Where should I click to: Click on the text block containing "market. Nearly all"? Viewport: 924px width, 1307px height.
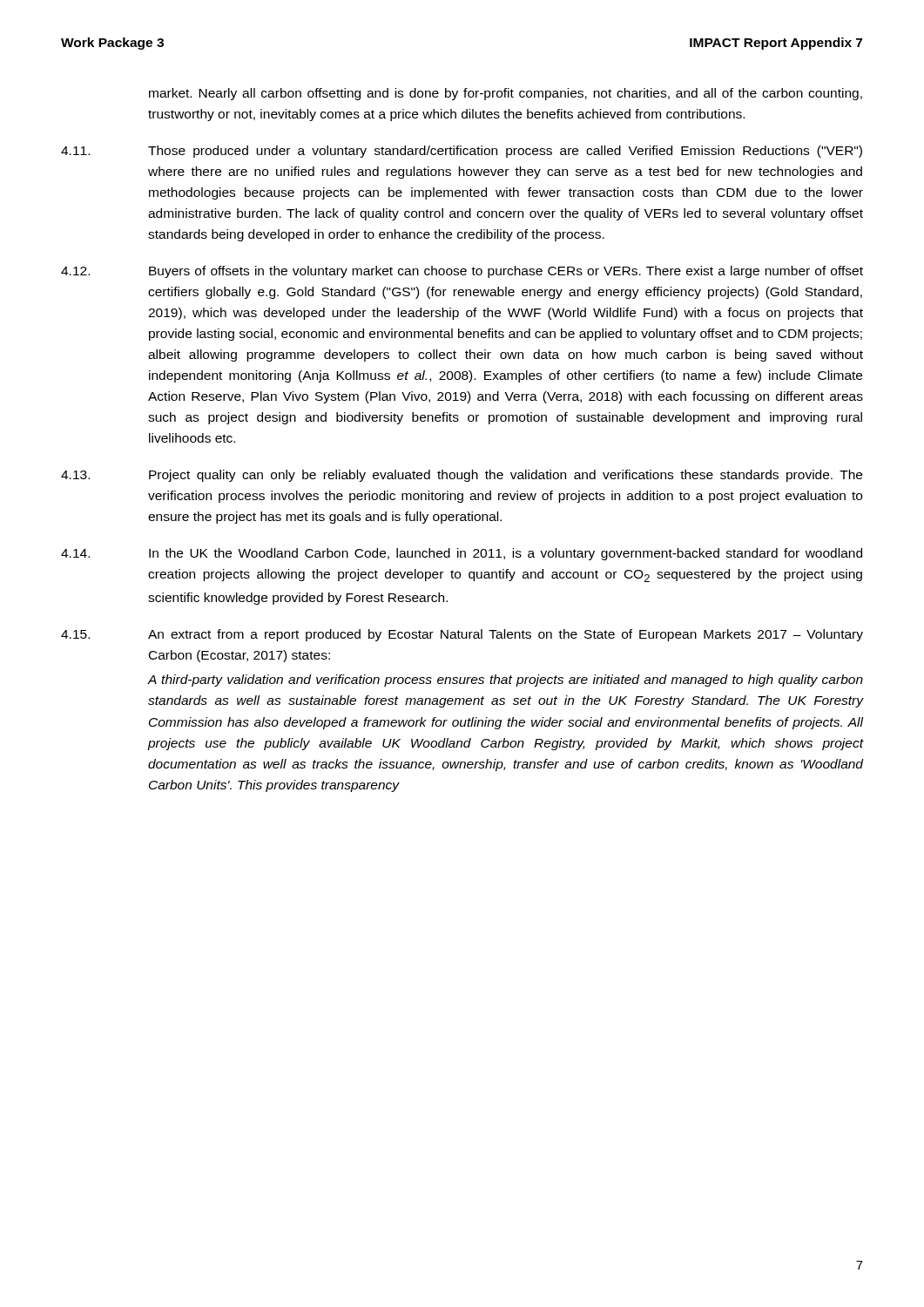tap(506, 103)
